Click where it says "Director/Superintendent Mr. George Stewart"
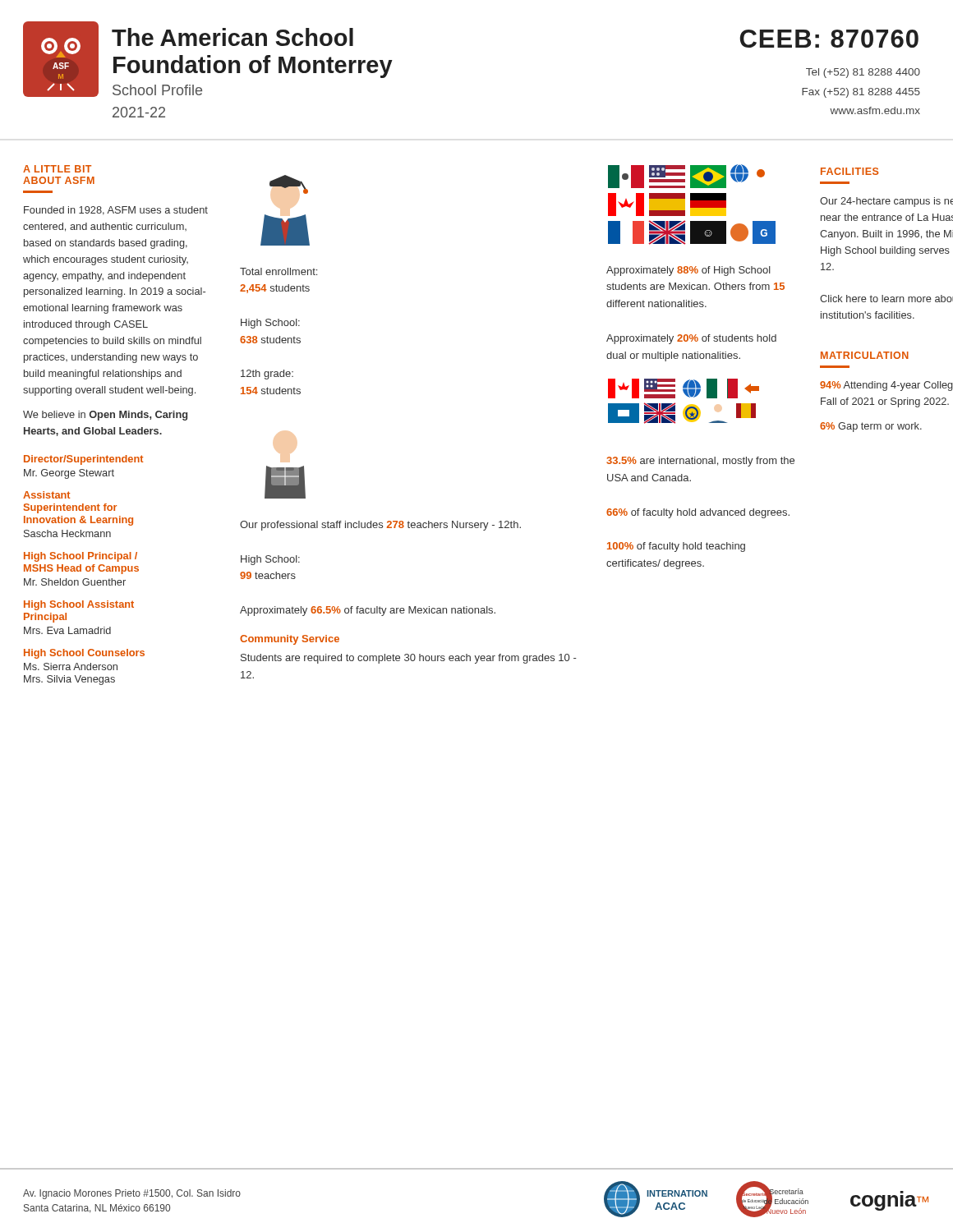Screen dimensions: 1232x953 118,466
